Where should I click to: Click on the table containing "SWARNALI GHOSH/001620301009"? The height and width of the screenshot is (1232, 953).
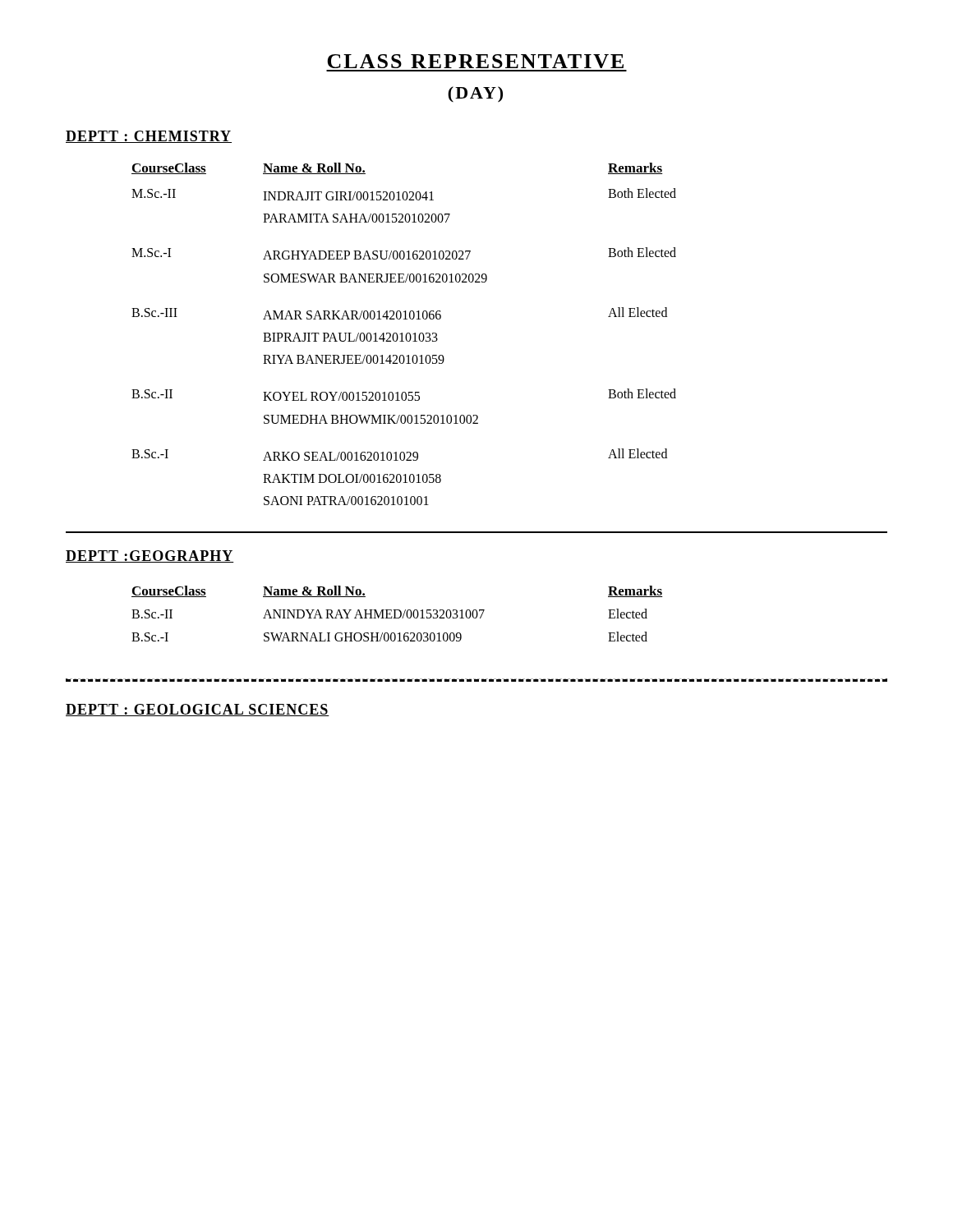pos(476,615)
